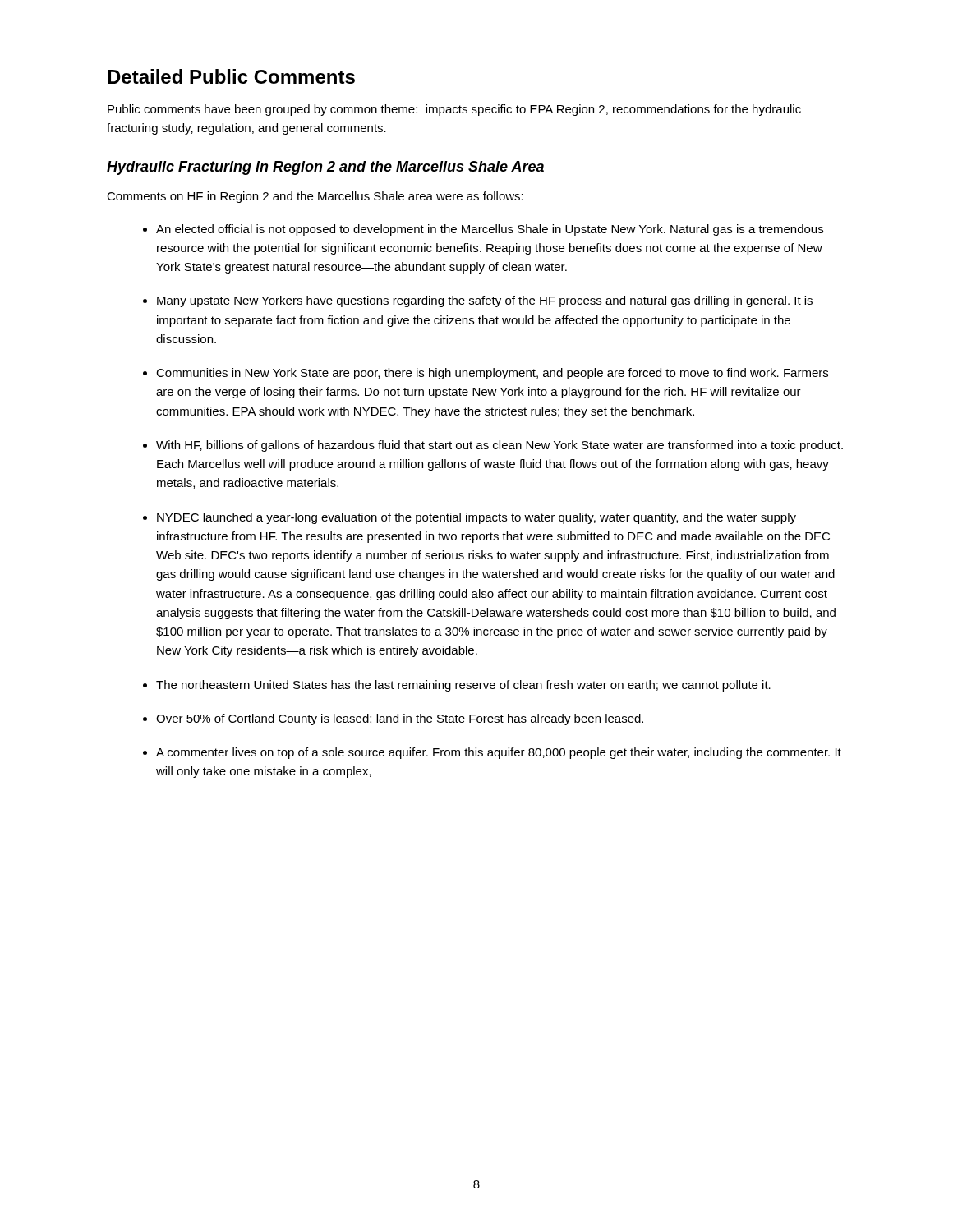
Task: Select the list item that reads "A commenter lives"
Action: [x=499, y=761]
